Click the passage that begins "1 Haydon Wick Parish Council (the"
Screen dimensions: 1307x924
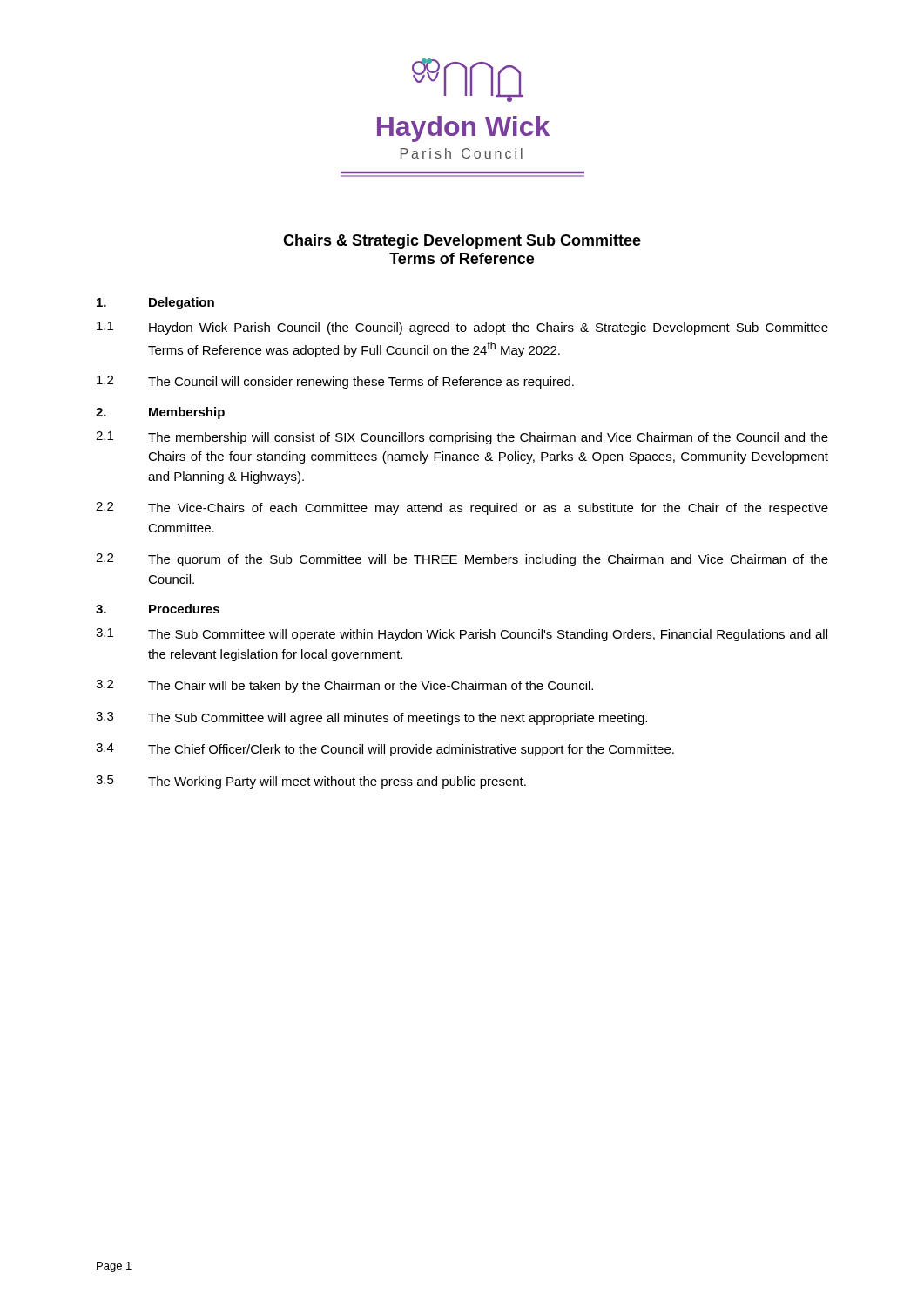[462, 339]
